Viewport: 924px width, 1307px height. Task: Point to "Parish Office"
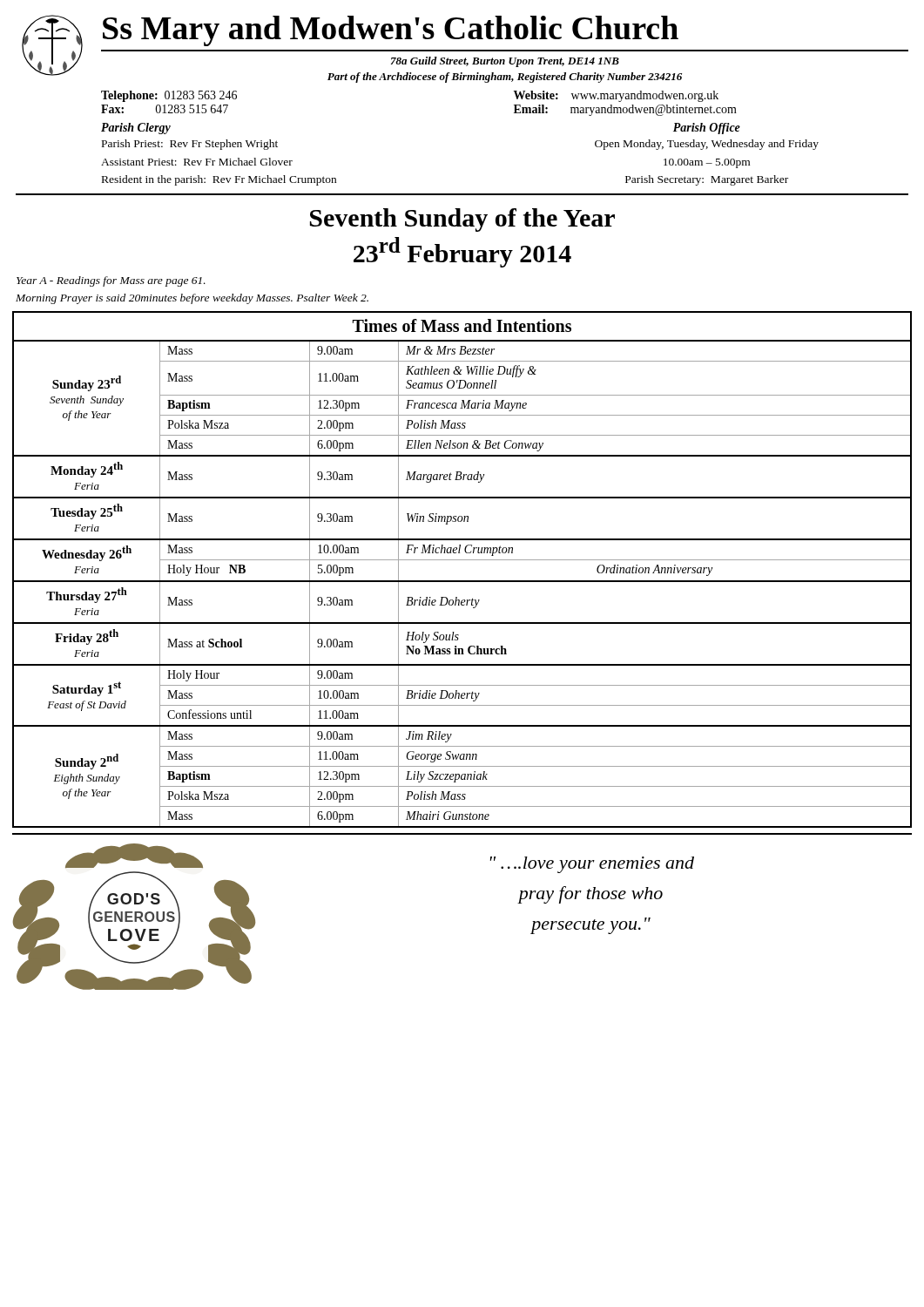(707, 128)
